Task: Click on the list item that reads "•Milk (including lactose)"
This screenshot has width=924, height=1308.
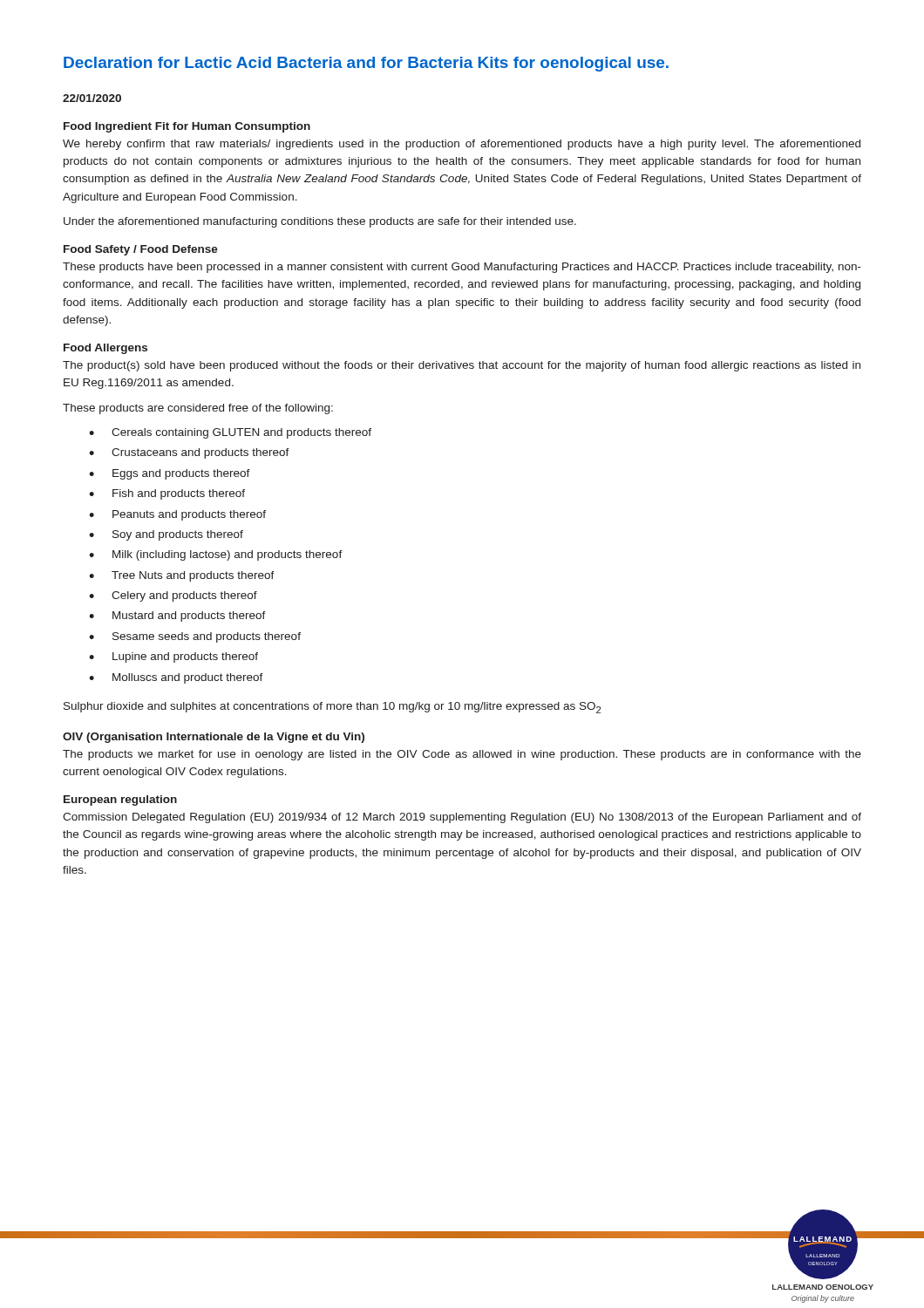Action: click(x=215, y=556)
